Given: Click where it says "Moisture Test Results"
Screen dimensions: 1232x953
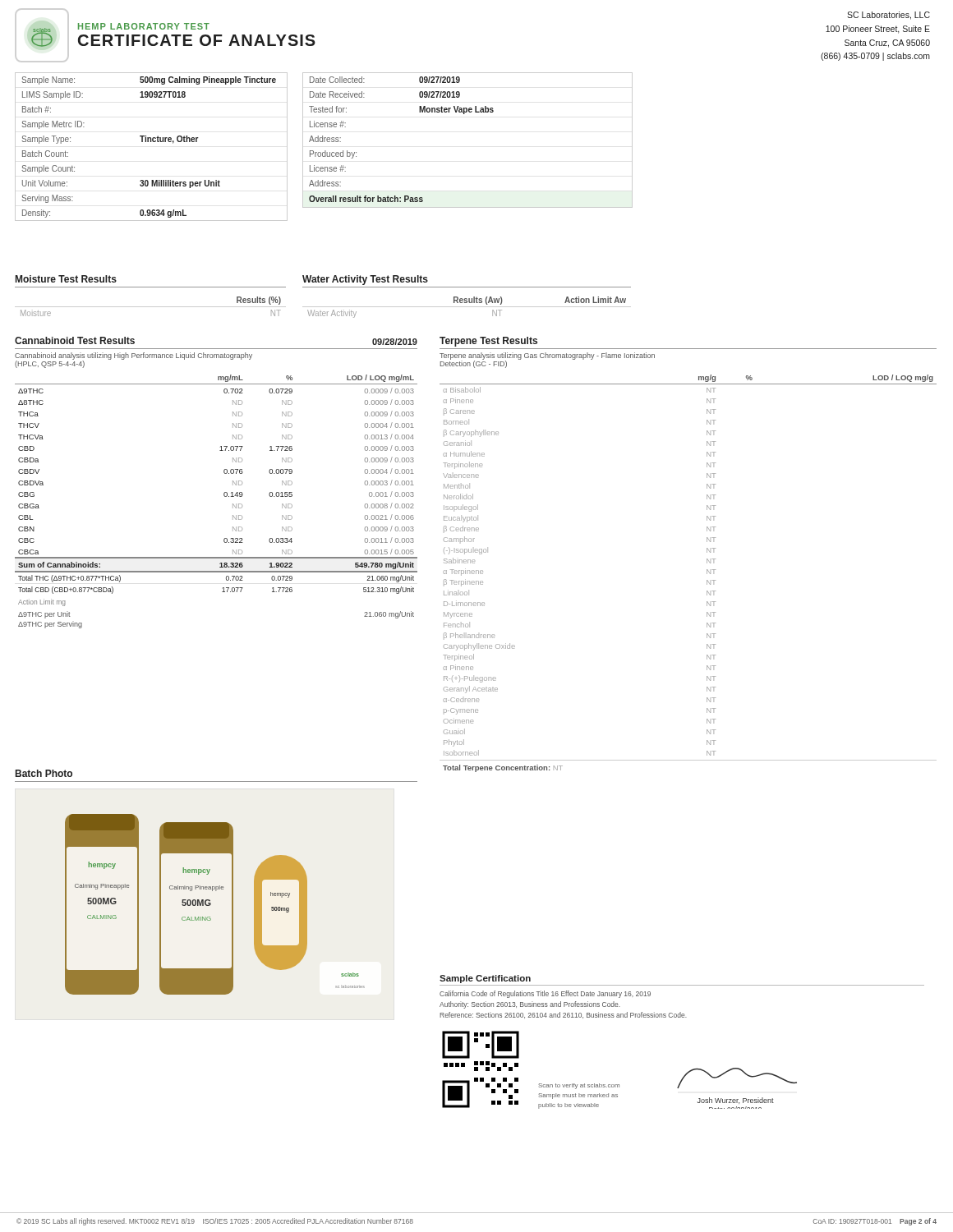Looking at the screenshot, I should point(150,280).
